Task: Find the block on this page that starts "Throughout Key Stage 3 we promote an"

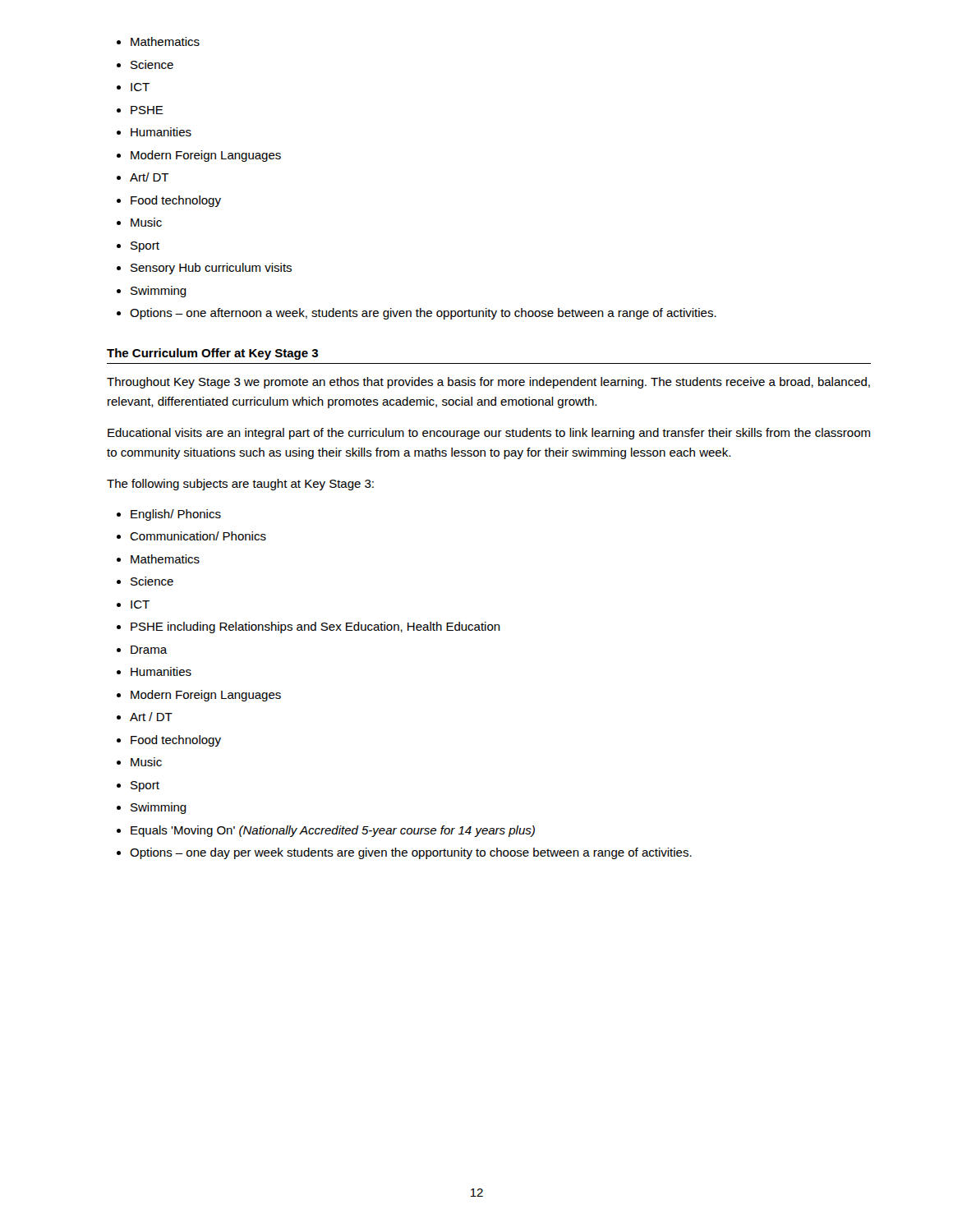Action: click(x=489, y=391)
